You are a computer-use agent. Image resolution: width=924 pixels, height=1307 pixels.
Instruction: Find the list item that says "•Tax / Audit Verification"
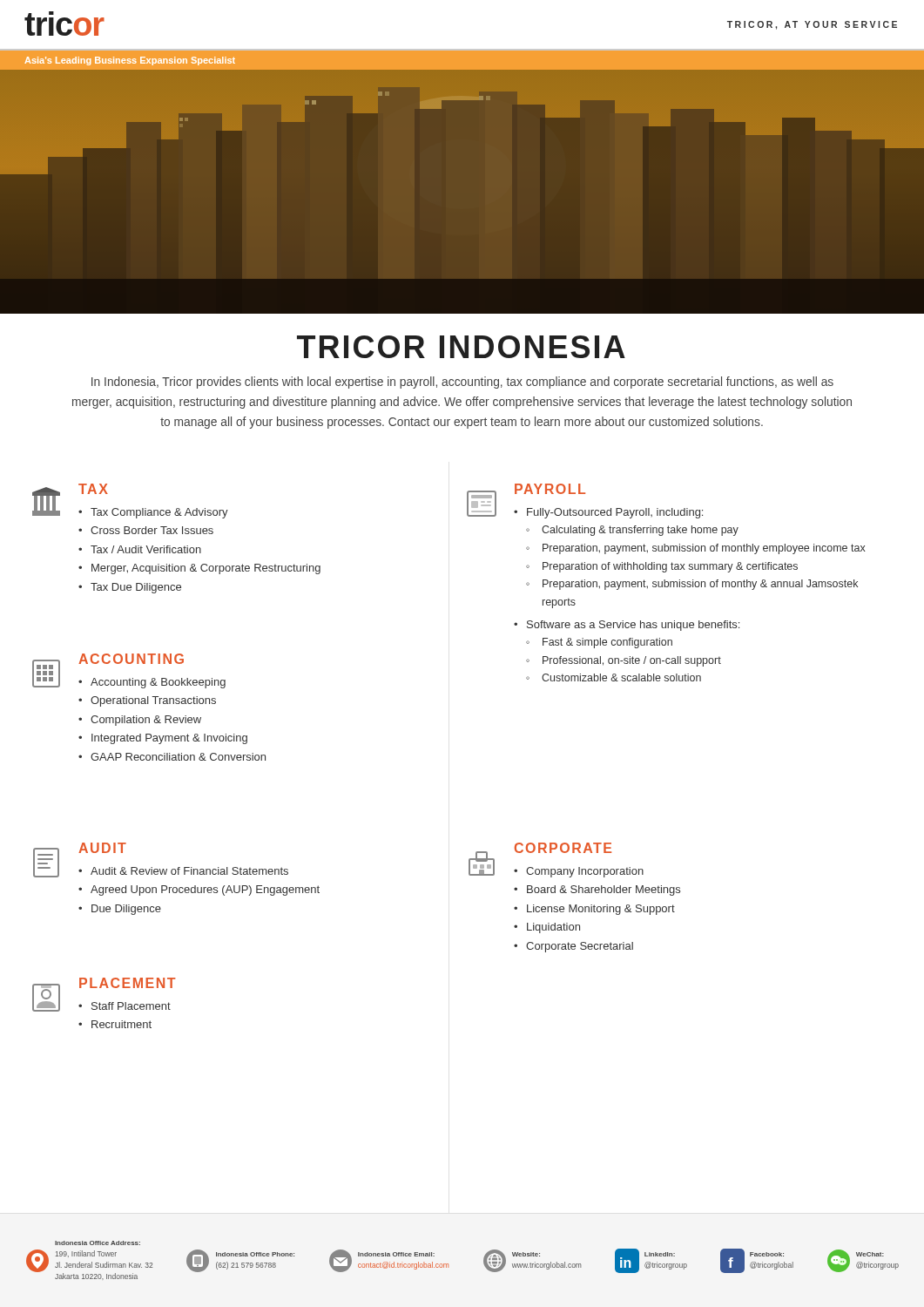coord(140,549)
